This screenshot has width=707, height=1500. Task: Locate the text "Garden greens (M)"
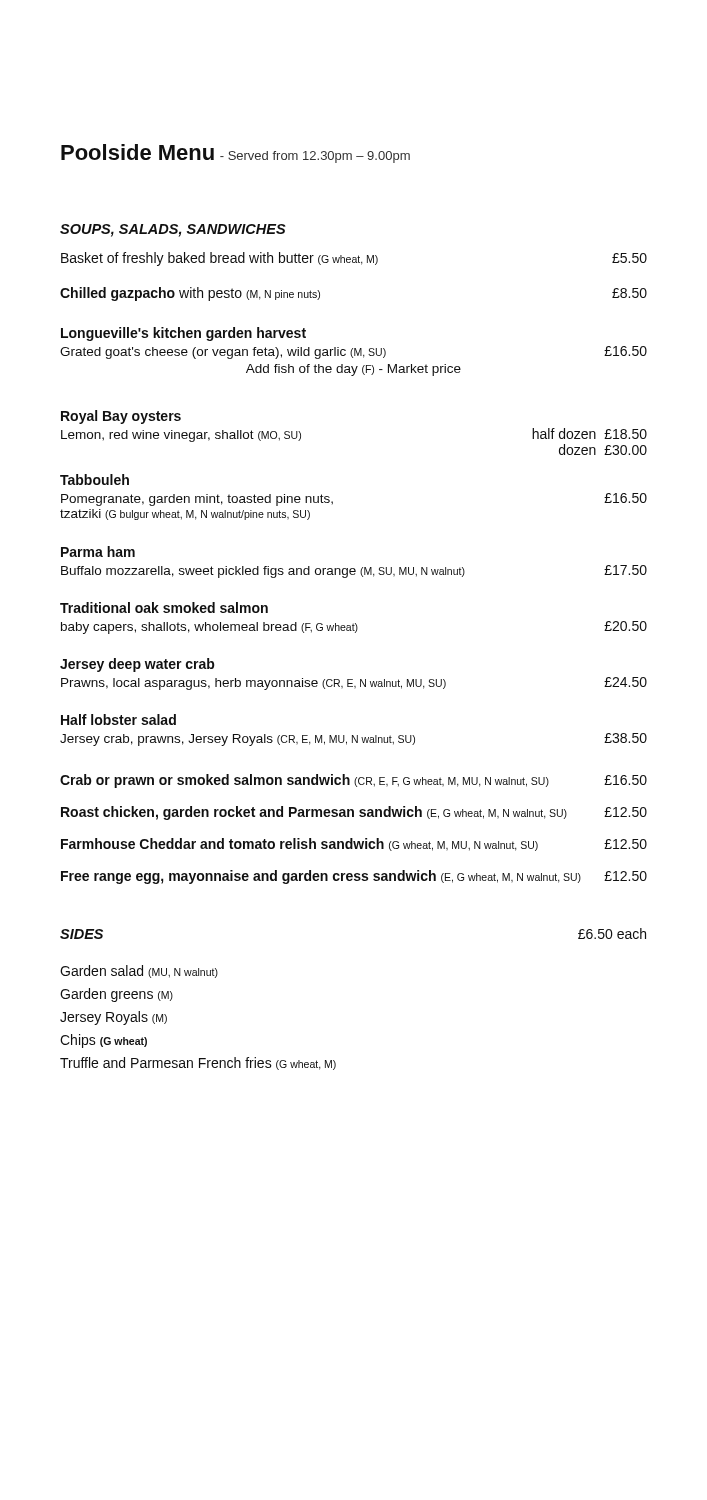pyautogui.click(x=117, y=994)
